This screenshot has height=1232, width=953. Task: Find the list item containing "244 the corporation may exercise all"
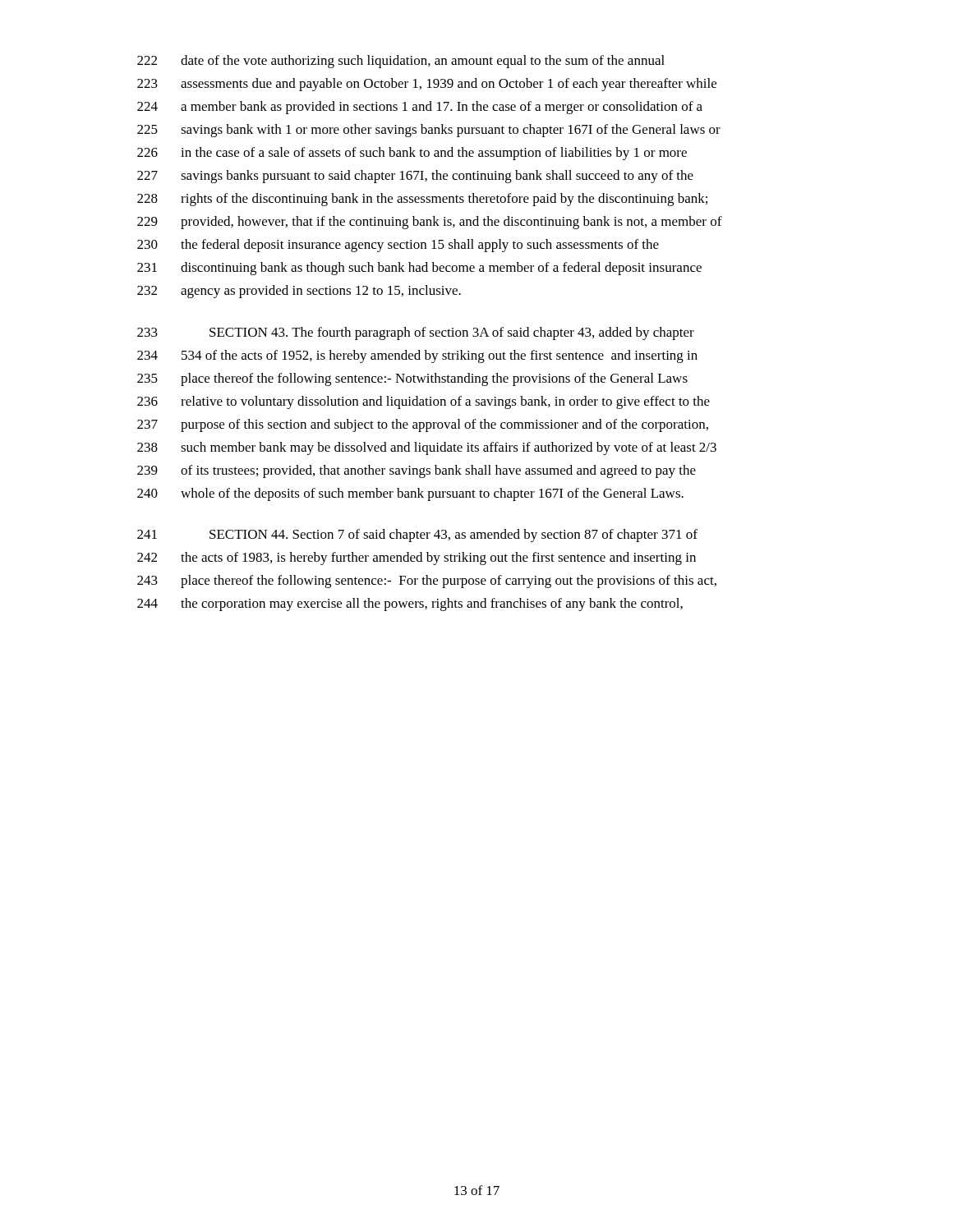(476, 604)
